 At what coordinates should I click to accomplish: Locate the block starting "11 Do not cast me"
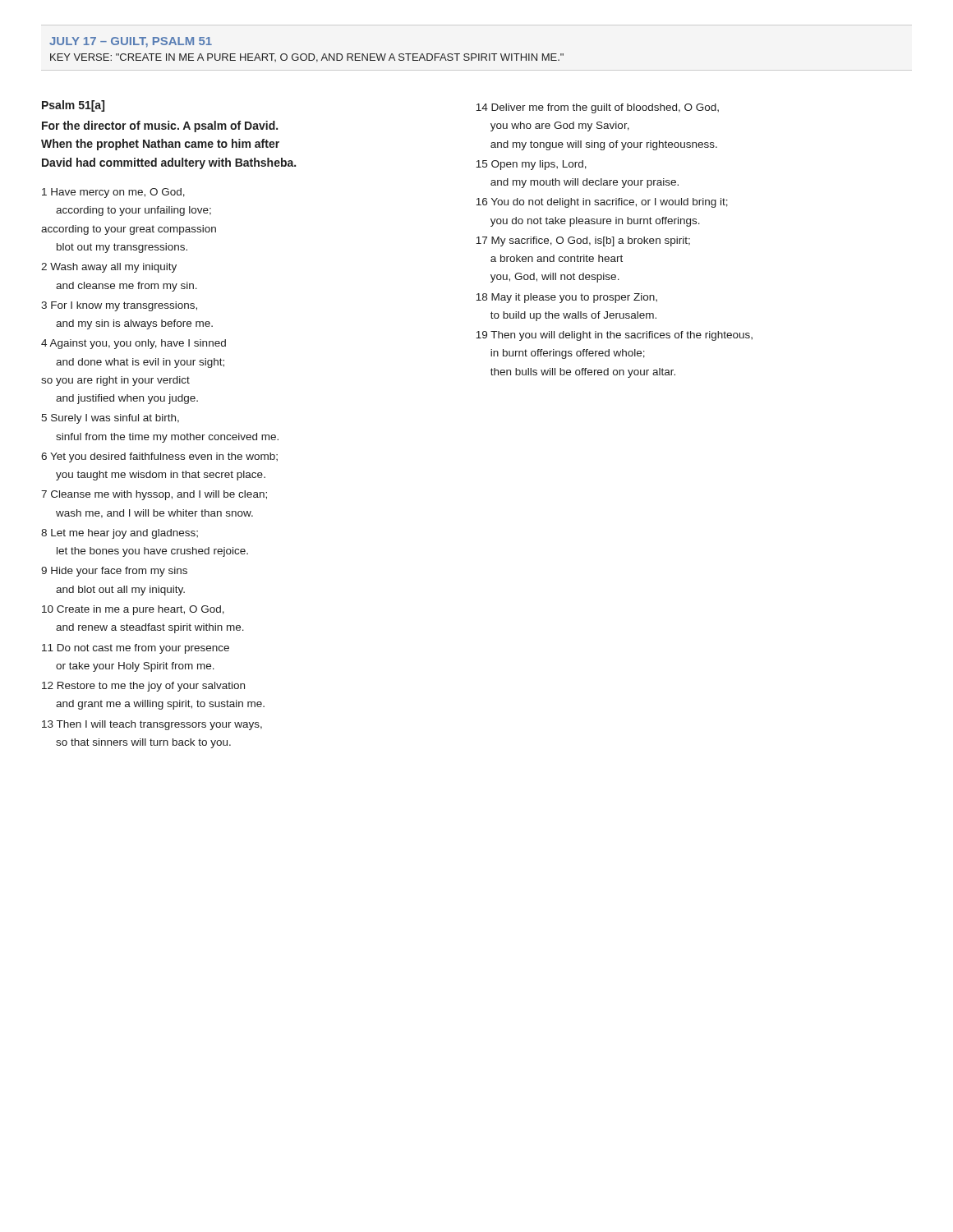pos(136,649)
